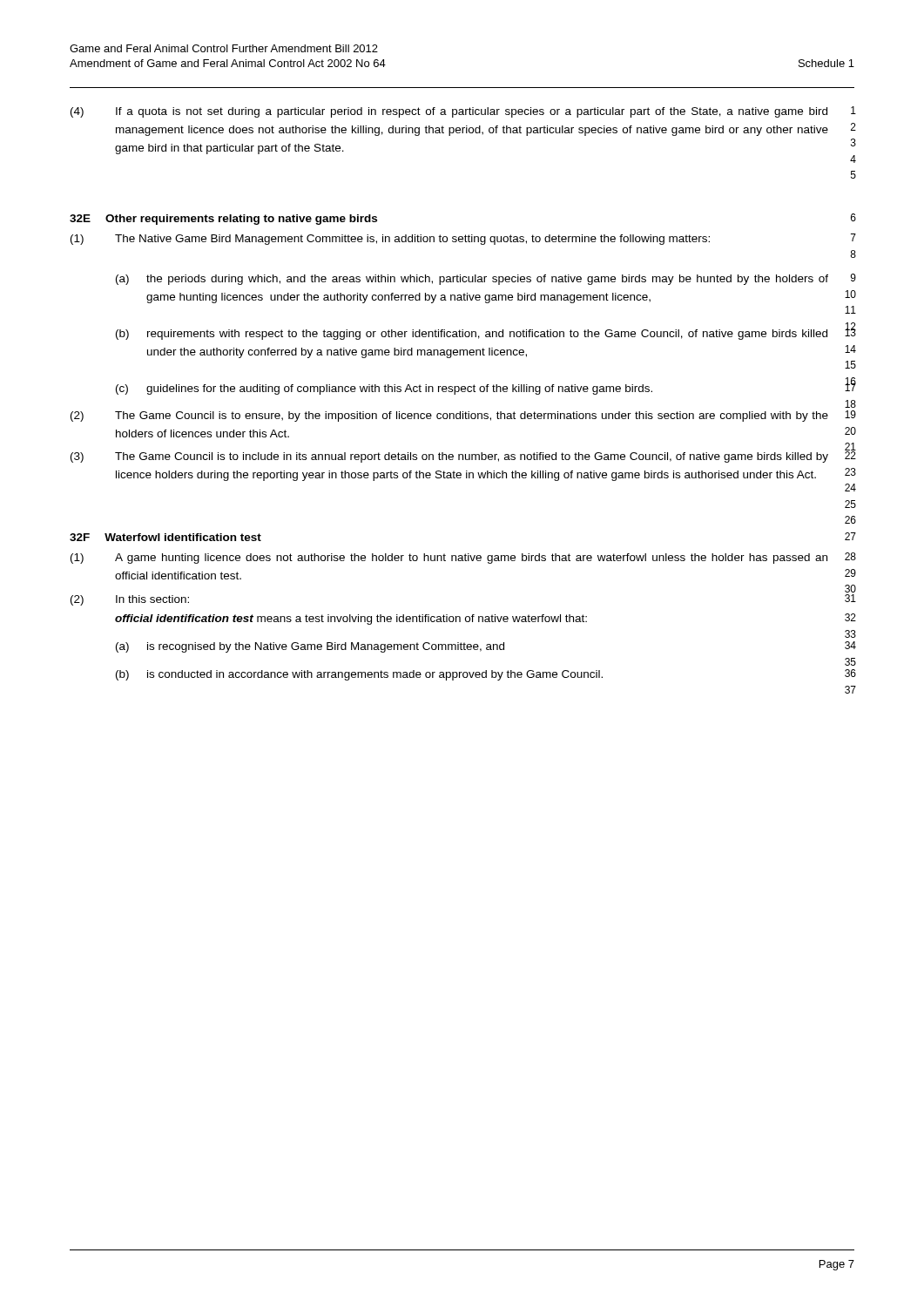924x1307 pixels.
Task: Point to the region starting "(2) In this section:"
Action: tap(130, 600)
